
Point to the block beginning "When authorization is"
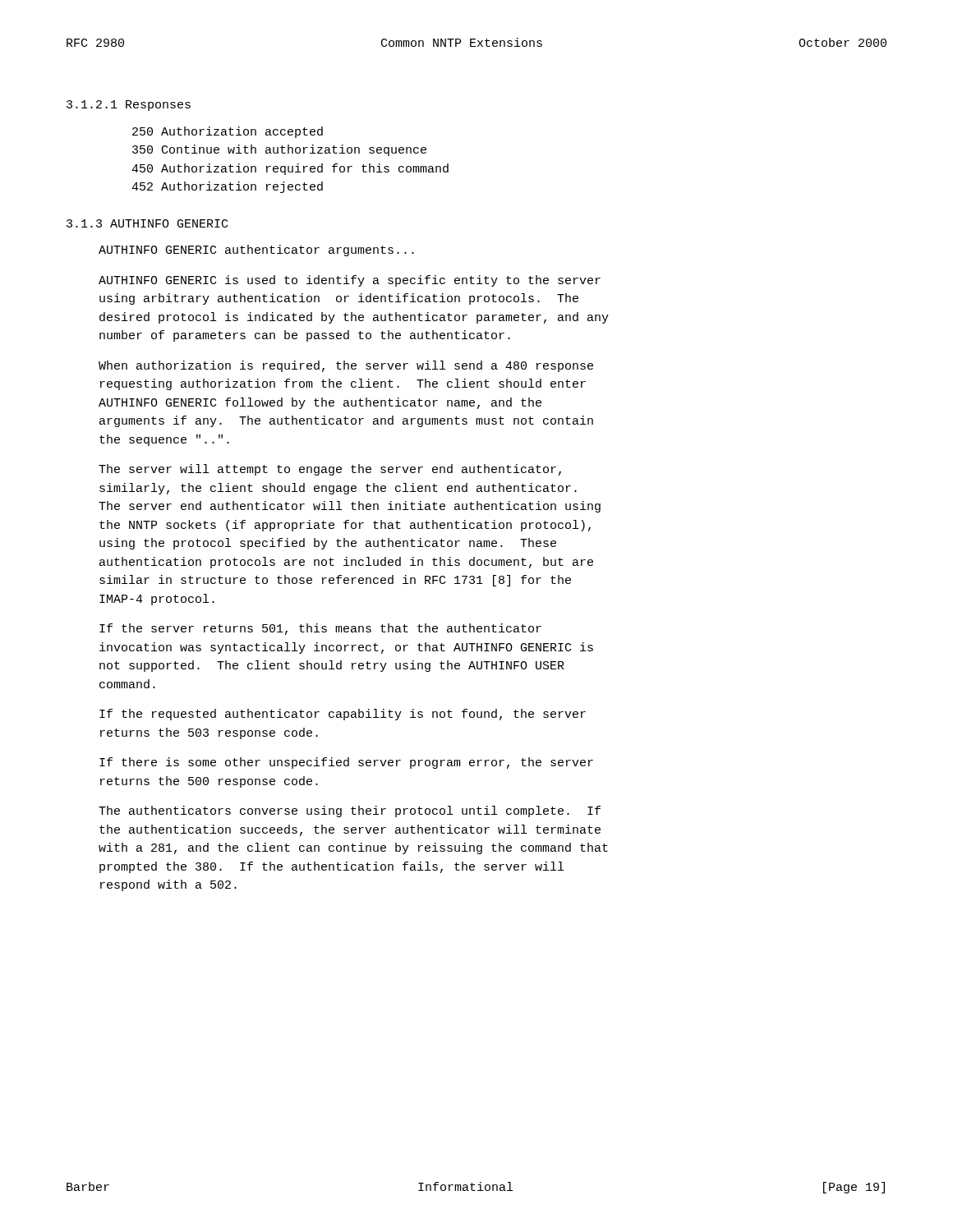[346, 403]
